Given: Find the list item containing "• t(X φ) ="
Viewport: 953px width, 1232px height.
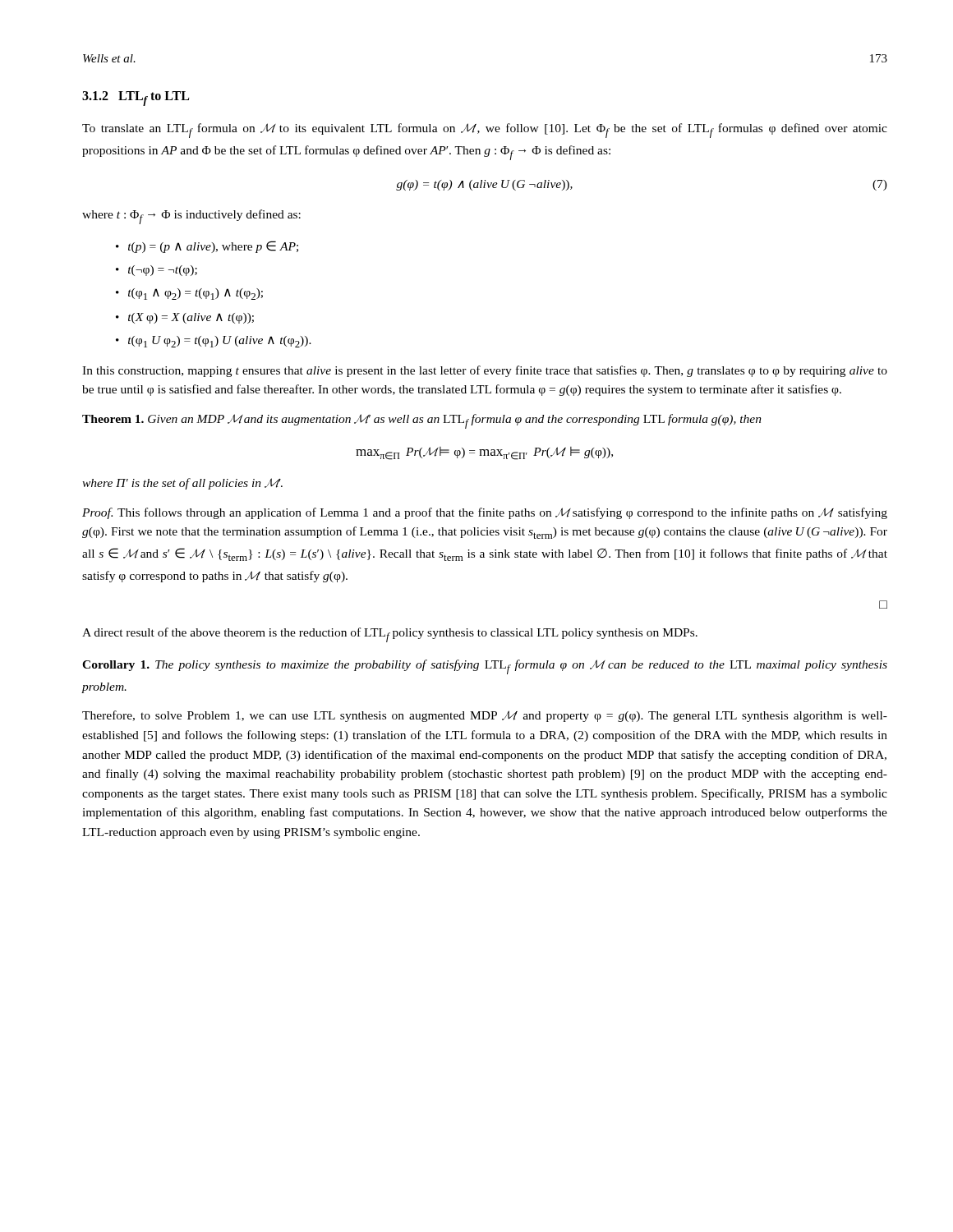Looking at the screenshot, I should (x=185, y=317).
